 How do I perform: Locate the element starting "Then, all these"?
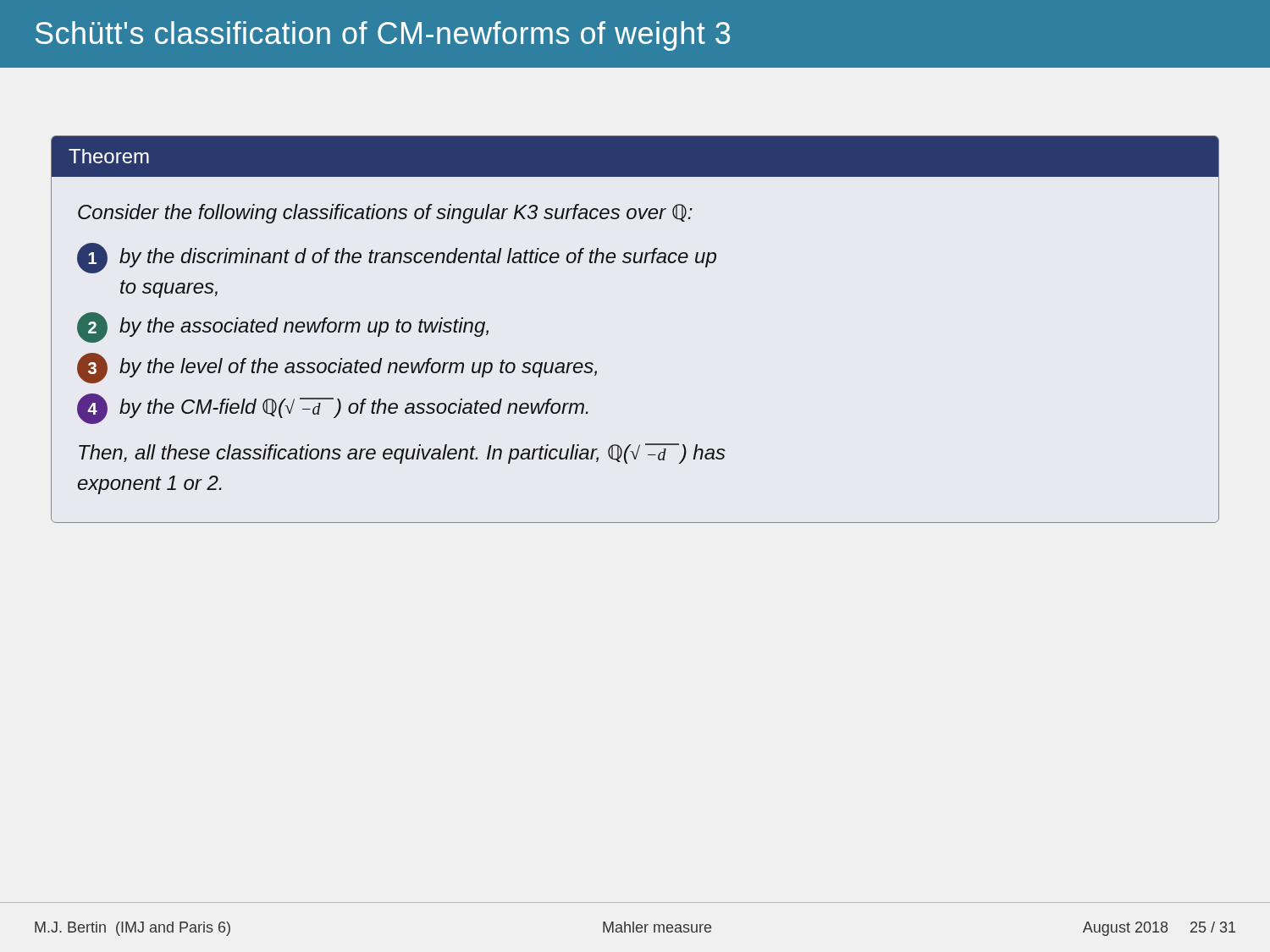(x=401, y=467)
